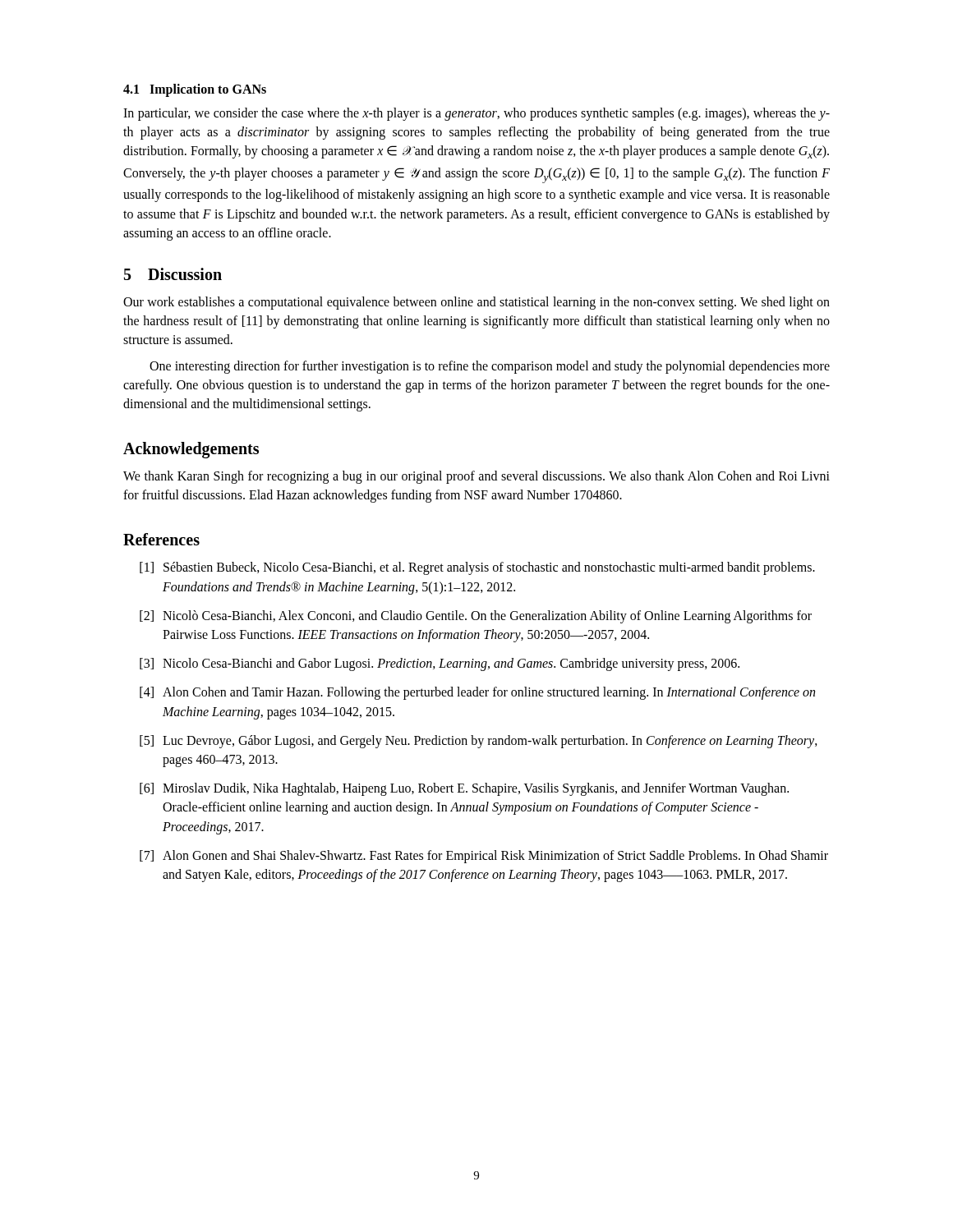This screenshot has height=1232, width=953.
Task: Where is the passage that starts "[7] Alon Gonen and Shai Shalev-Shwartz. Fast Rates"?
Action: point(476,865)
